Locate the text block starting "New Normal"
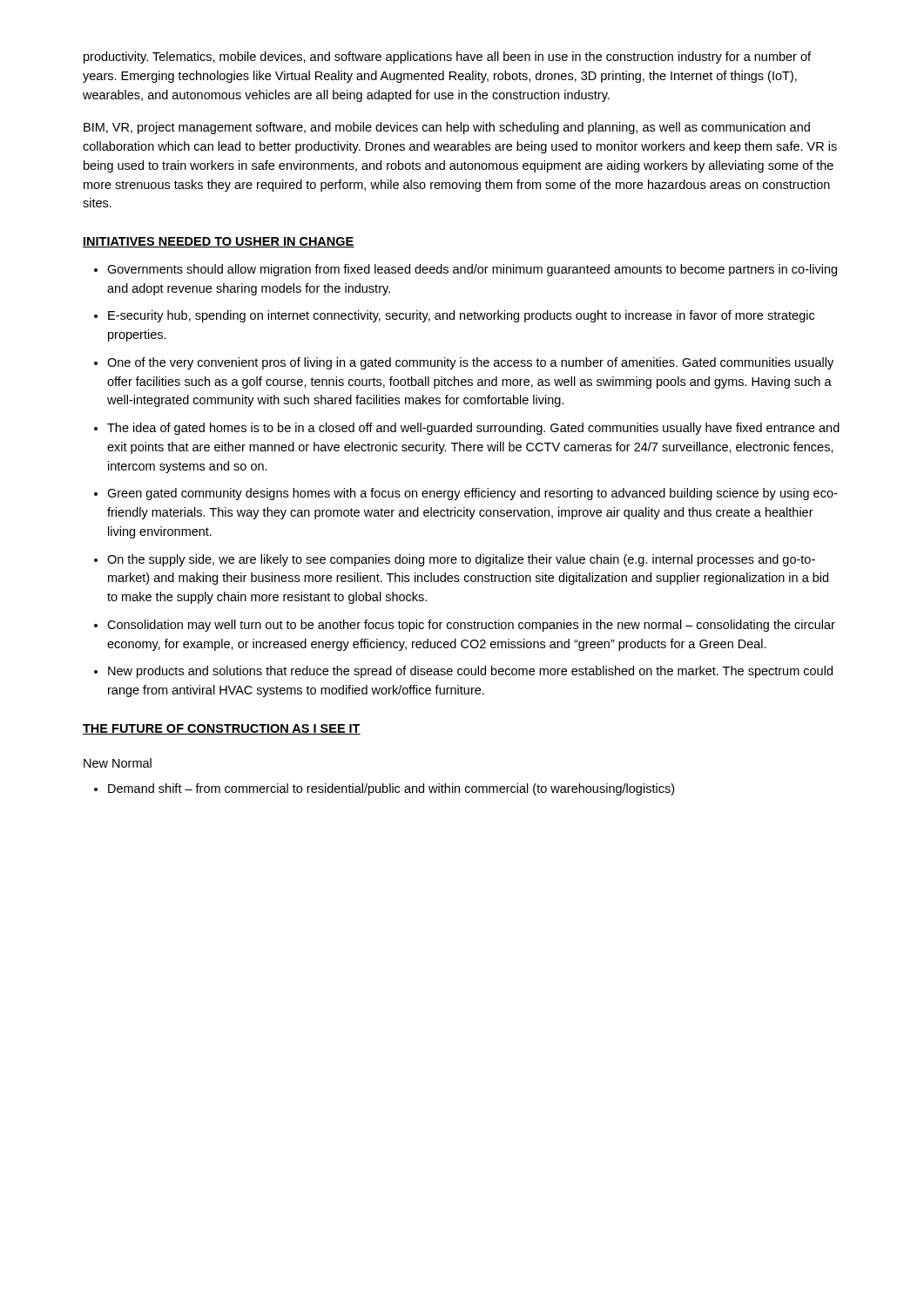This screenshot has width=924, height=1307. pos(117,763)
